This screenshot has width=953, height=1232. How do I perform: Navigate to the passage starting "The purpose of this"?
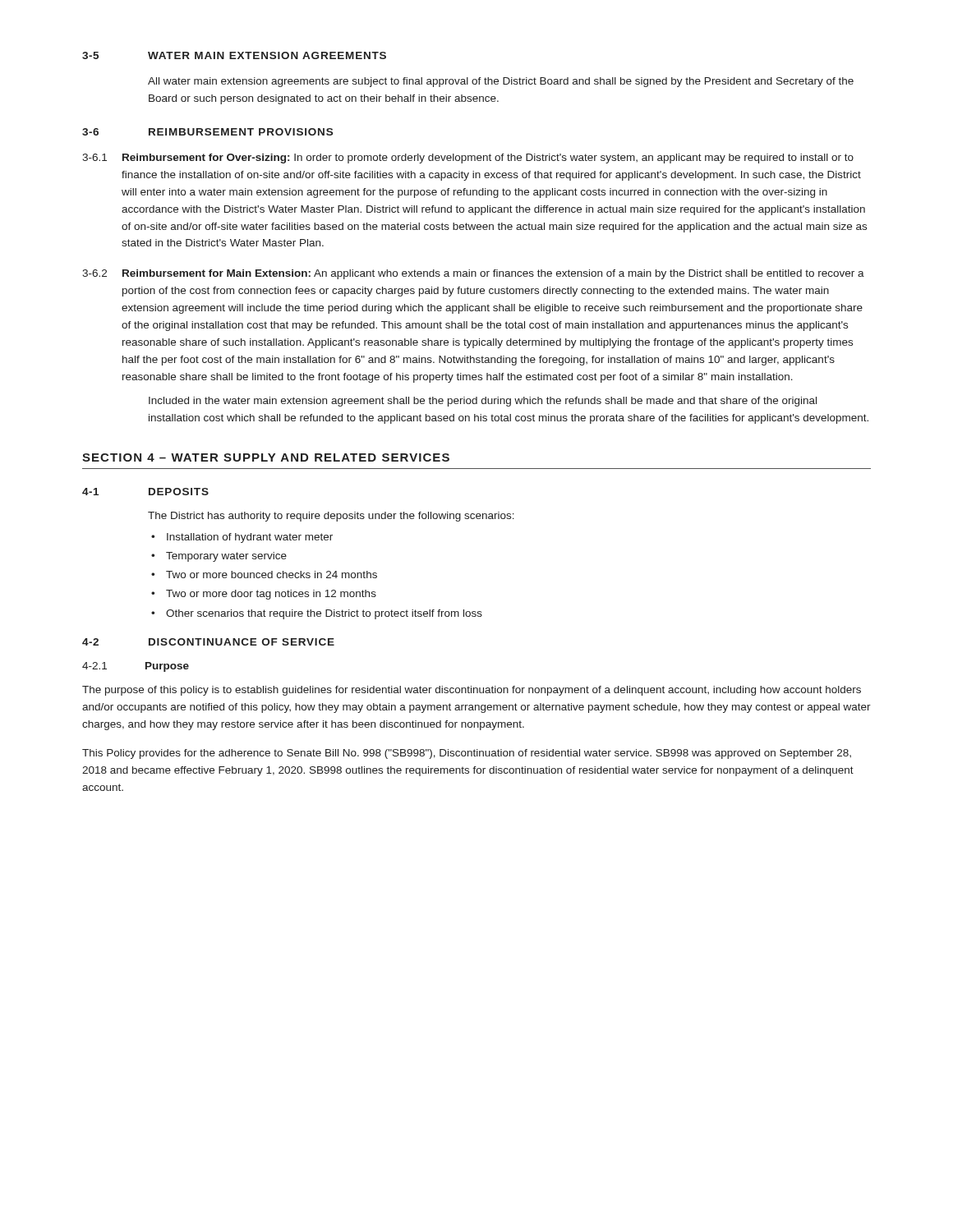tap(476, 707)
